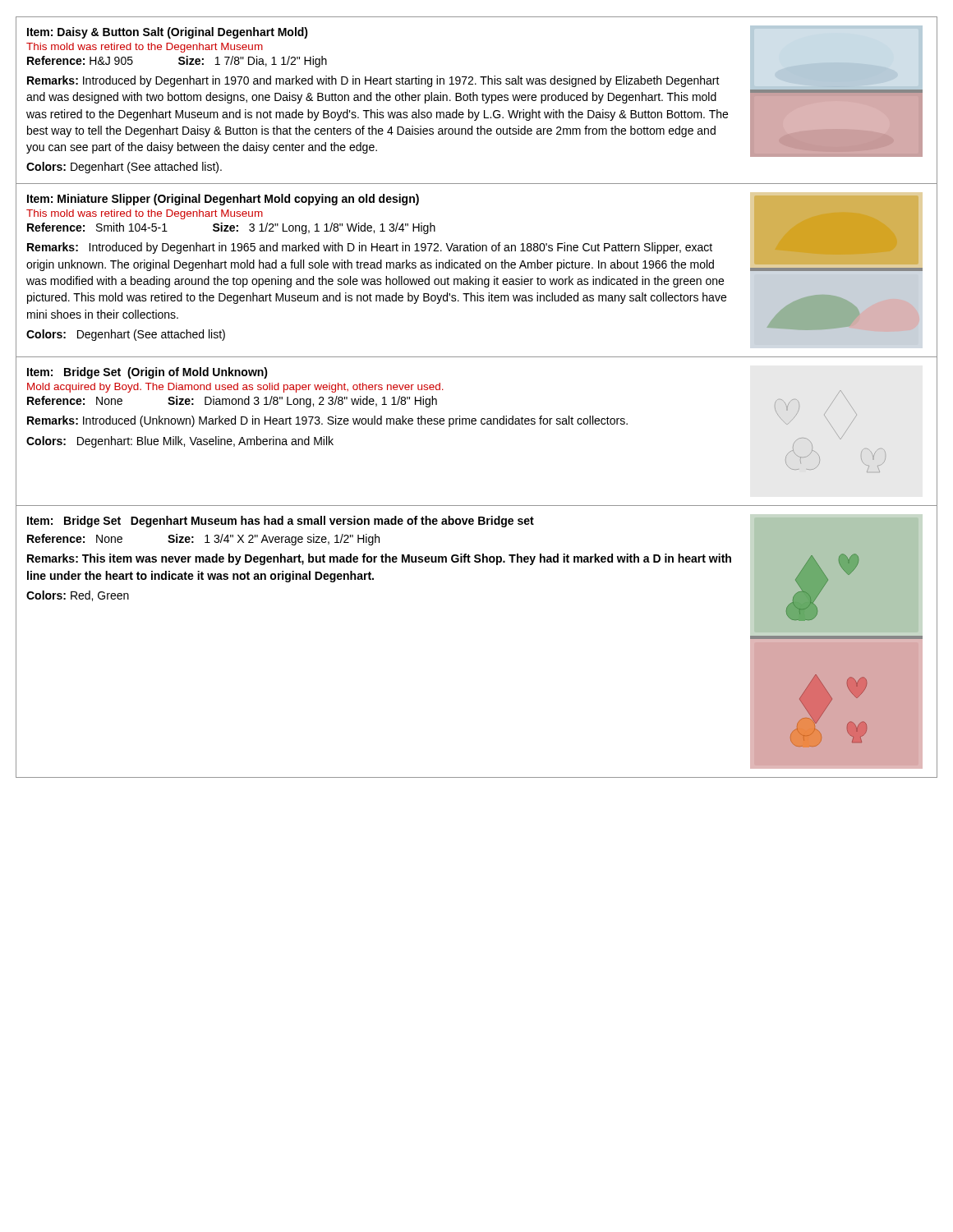Find the region starting "Item: Miniature Slipper (Original Degenhart Mold"
953x1232 pixels.
(x=223, y=199)
